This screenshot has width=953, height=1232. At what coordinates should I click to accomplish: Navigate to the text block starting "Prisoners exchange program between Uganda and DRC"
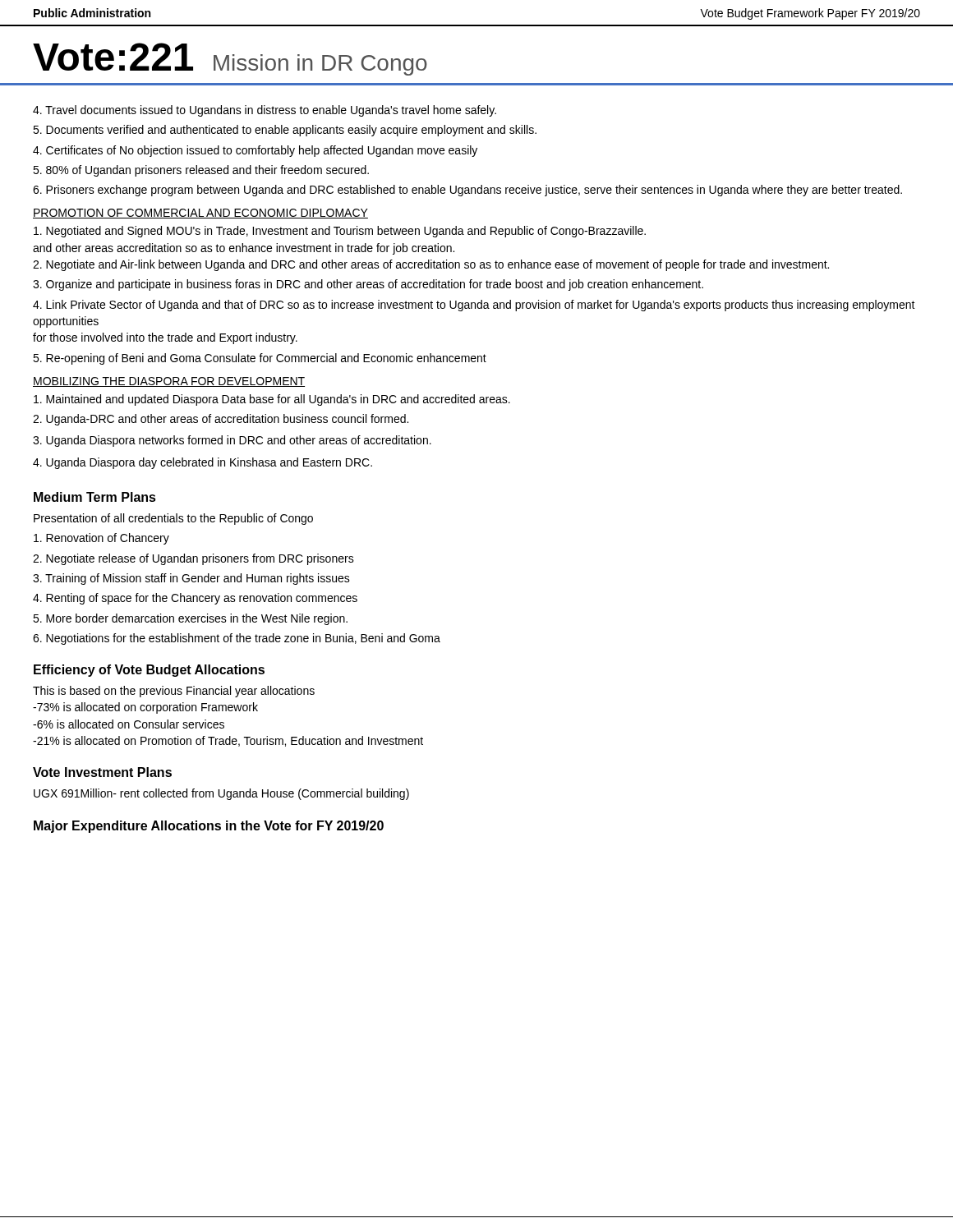pos(468,190)
